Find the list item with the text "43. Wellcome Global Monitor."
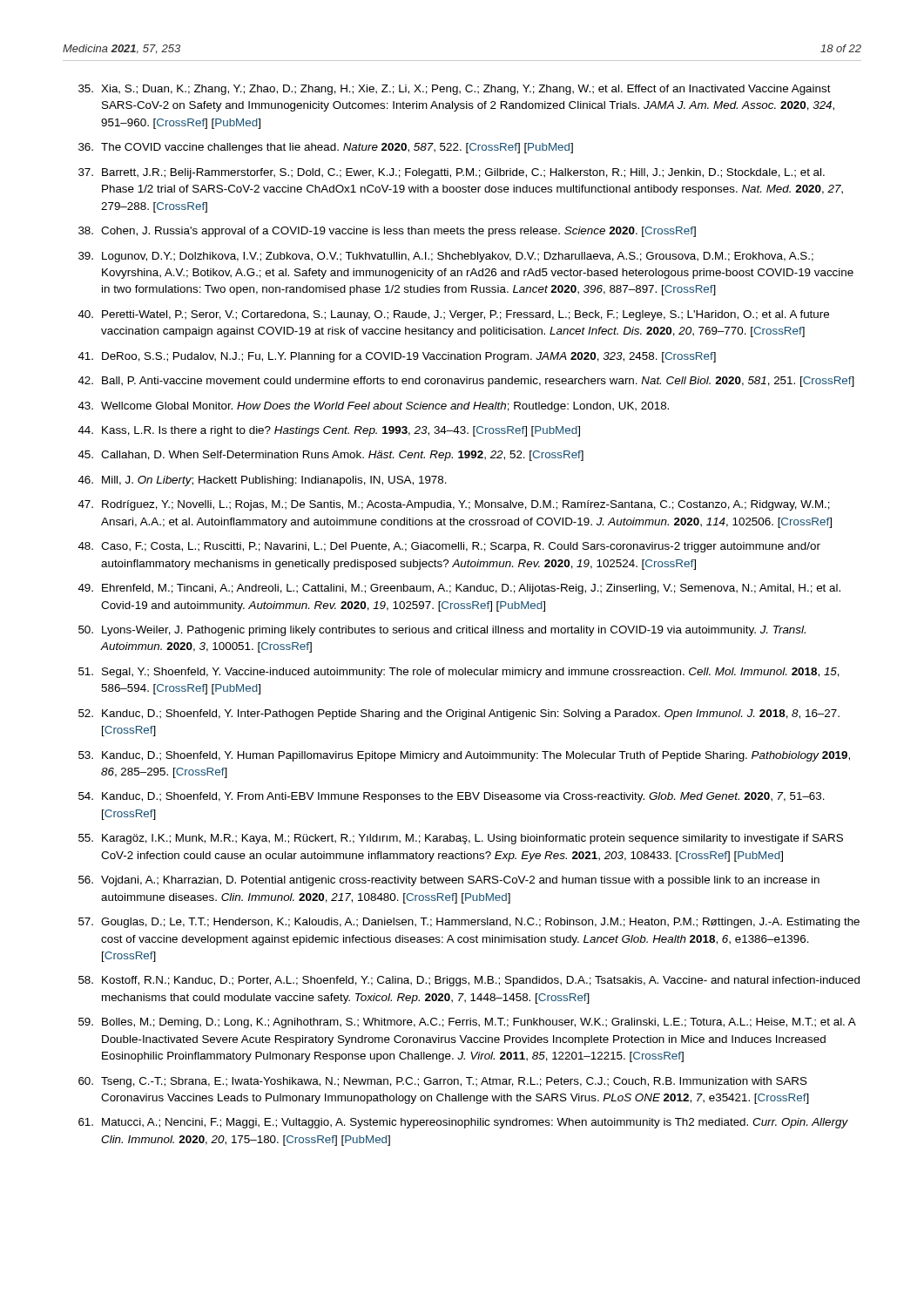The image size is (924, 1307). pyautogui.click(x=462, y=405)
